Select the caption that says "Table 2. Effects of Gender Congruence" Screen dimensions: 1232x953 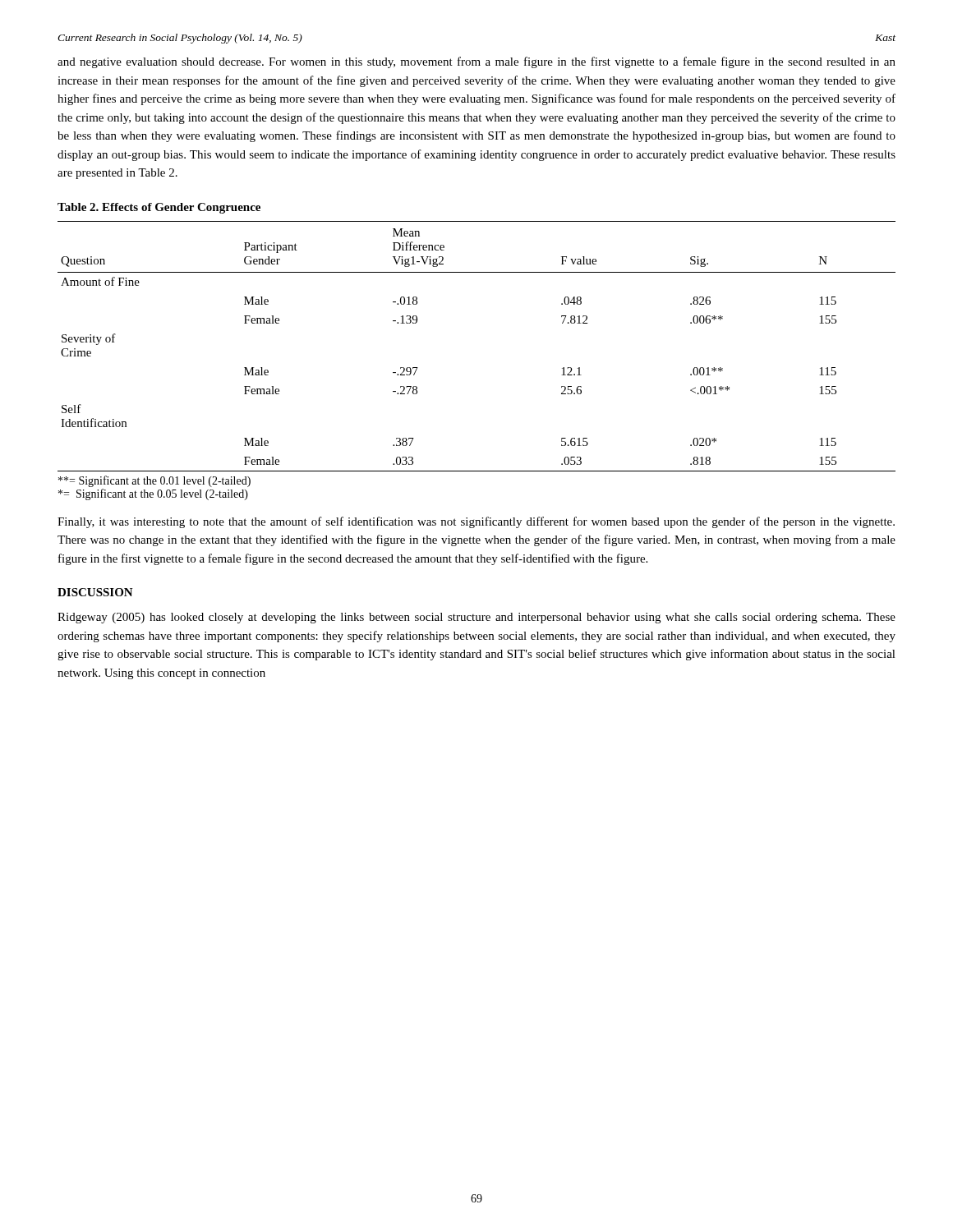pyautogui.click(x=159, y=207)
